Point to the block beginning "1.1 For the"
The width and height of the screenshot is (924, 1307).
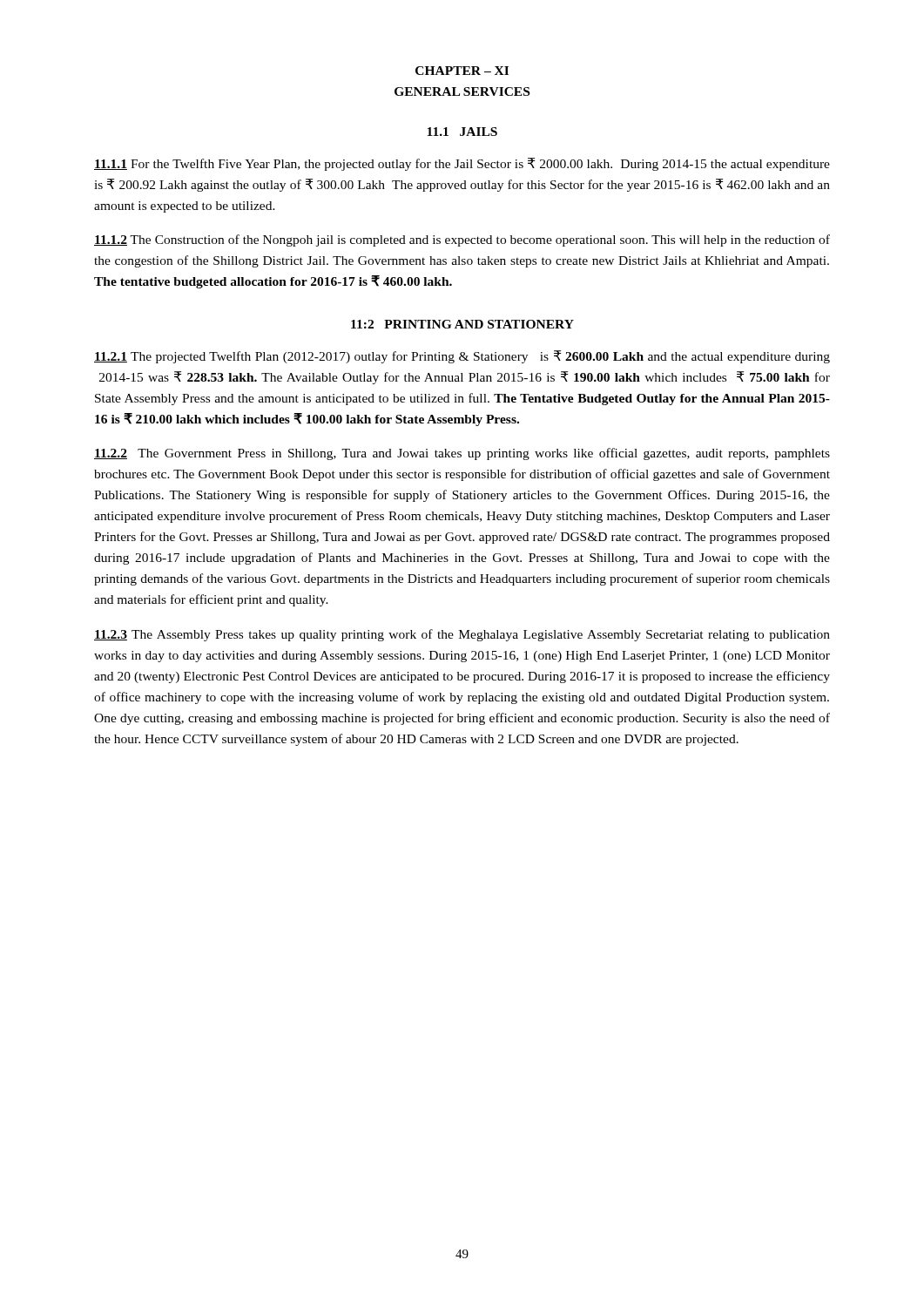[462, 164]
